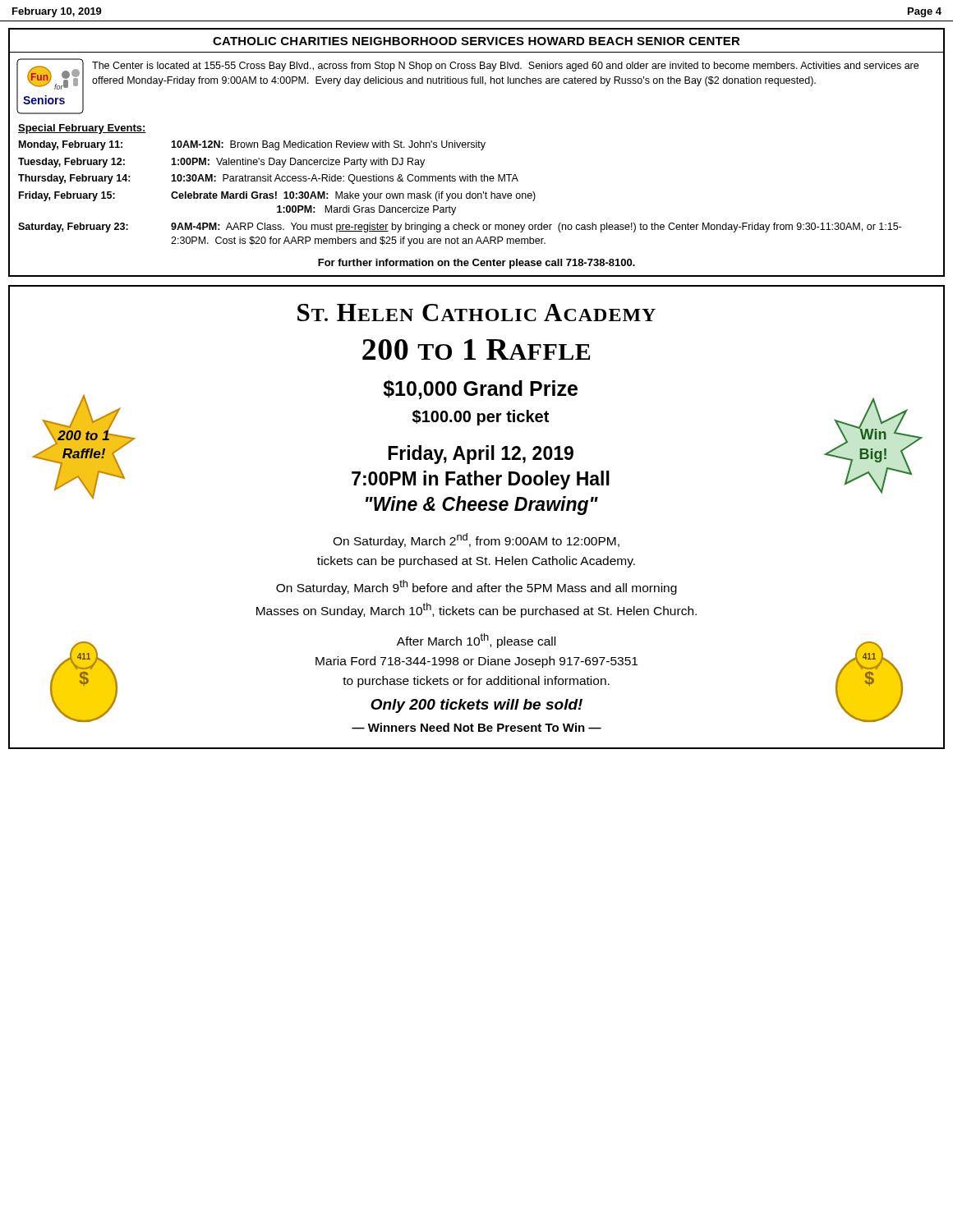Viewport: 953px width, 1232px height.
Task: Click where it says "Special February Events:"
Action: pos(82,128)
